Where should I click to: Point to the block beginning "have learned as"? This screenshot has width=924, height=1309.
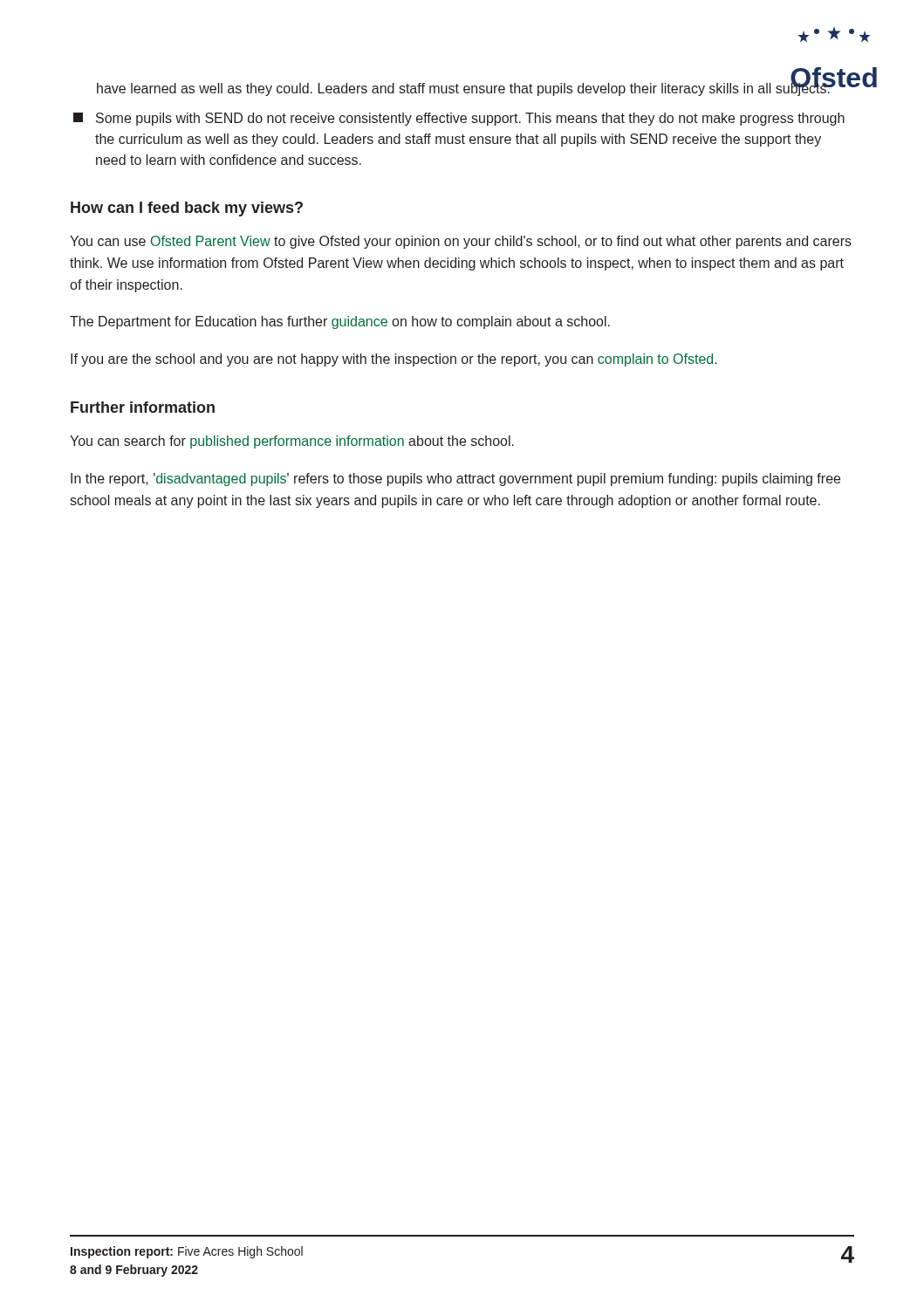(x=463, y=89)
